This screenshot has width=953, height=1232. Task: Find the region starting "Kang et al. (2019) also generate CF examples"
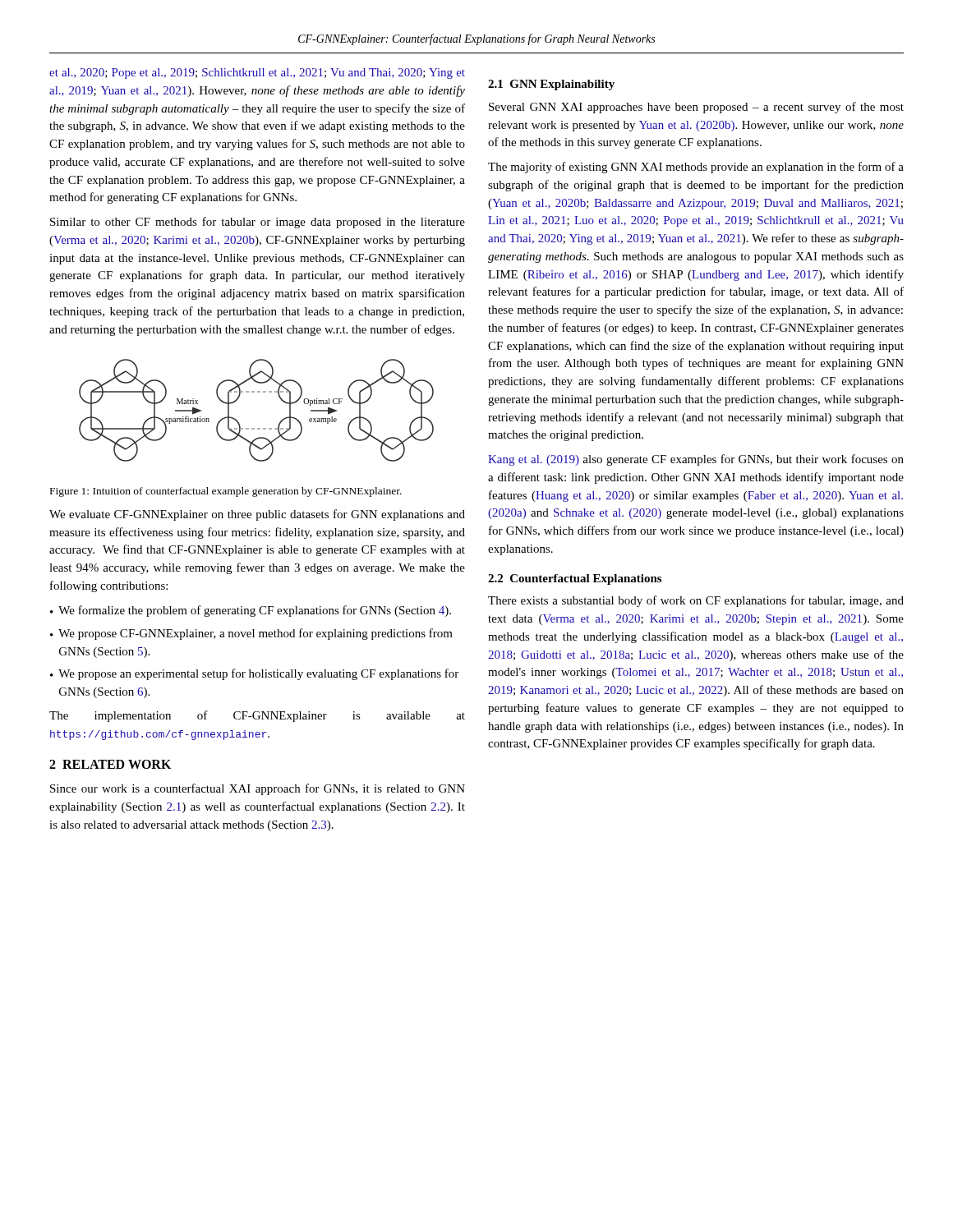pos(696,505)
